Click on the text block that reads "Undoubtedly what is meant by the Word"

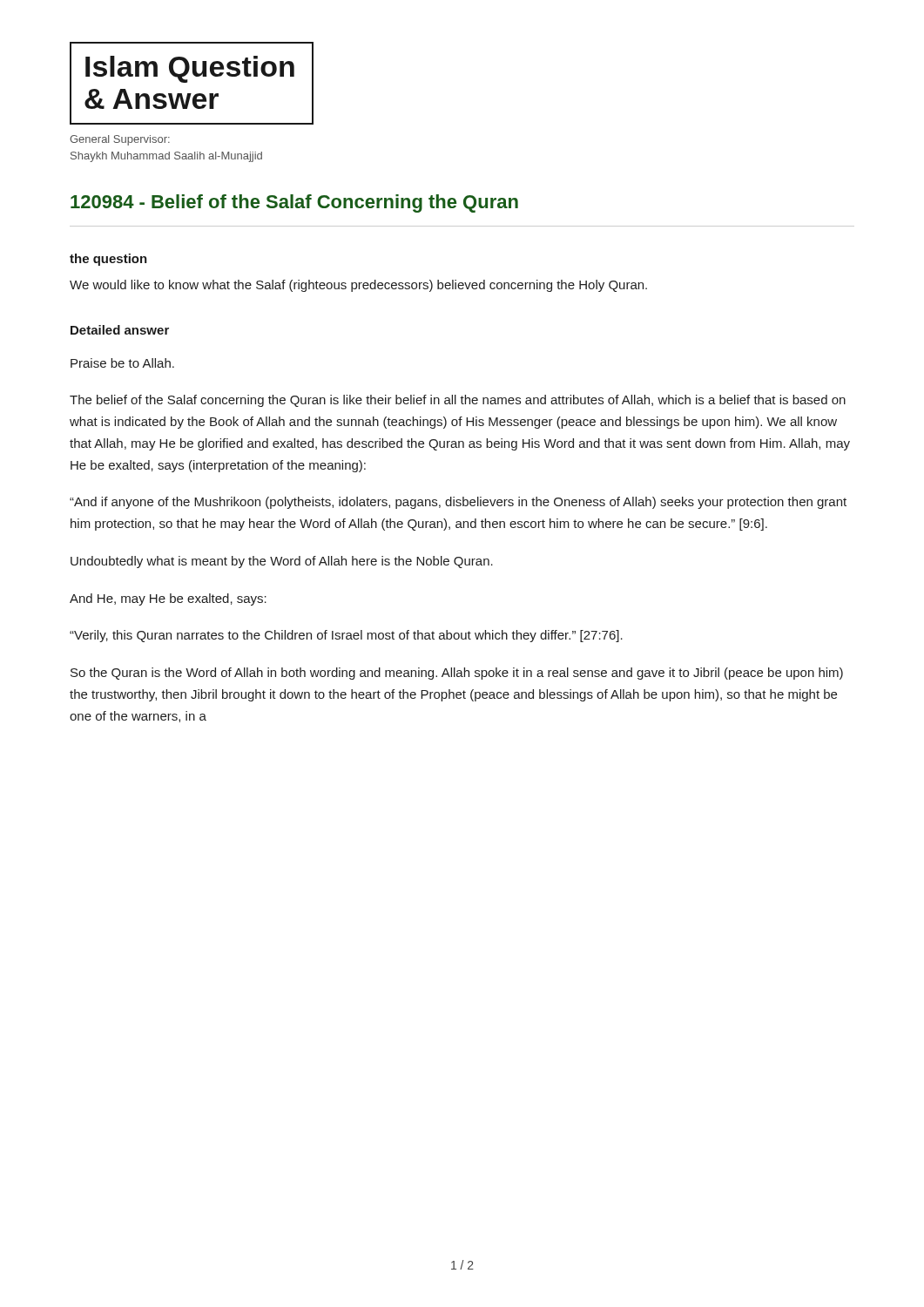(282, 561)
